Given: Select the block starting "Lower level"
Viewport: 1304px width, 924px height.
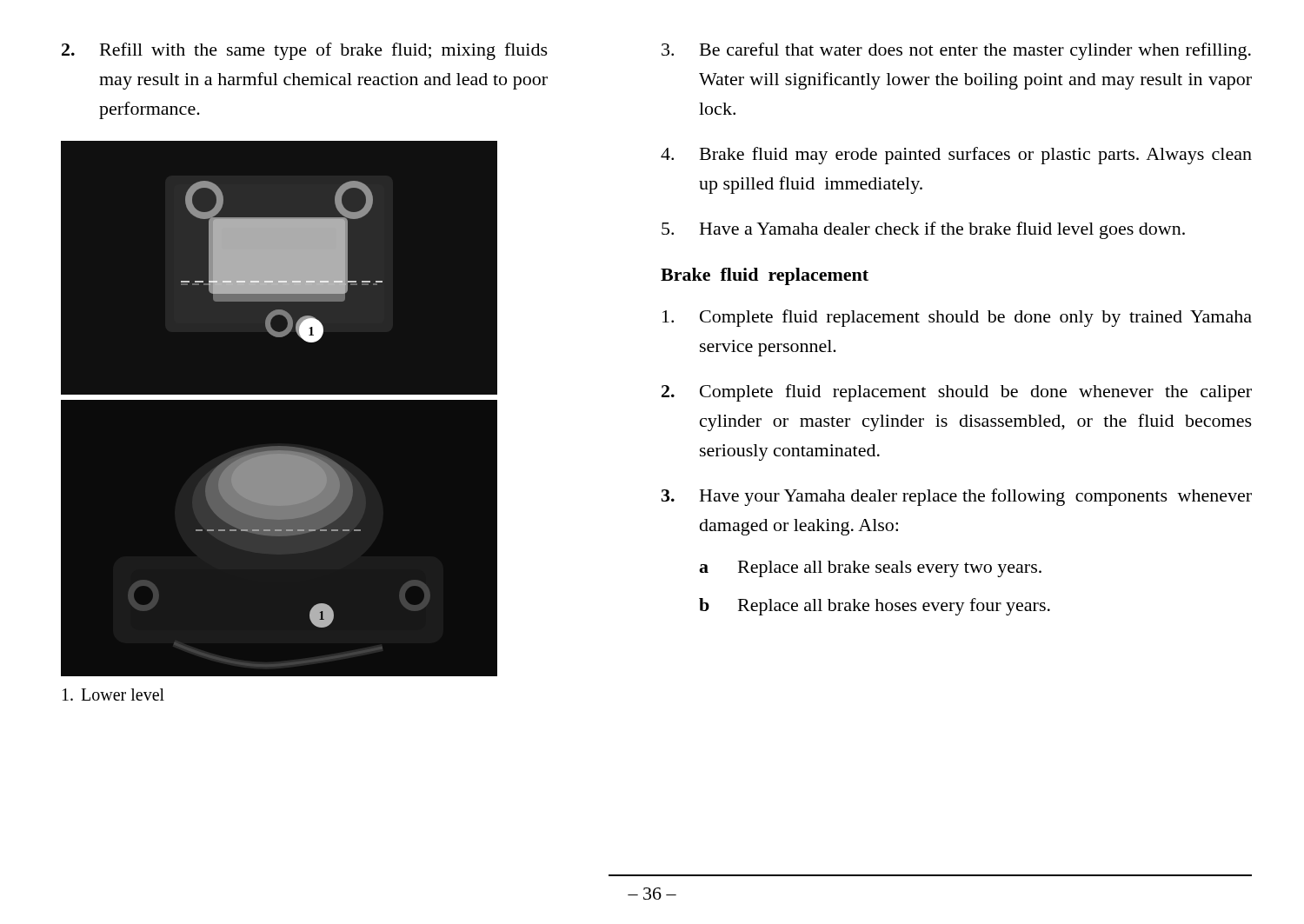Looking at the screenshot, I should tap(113, 695).
